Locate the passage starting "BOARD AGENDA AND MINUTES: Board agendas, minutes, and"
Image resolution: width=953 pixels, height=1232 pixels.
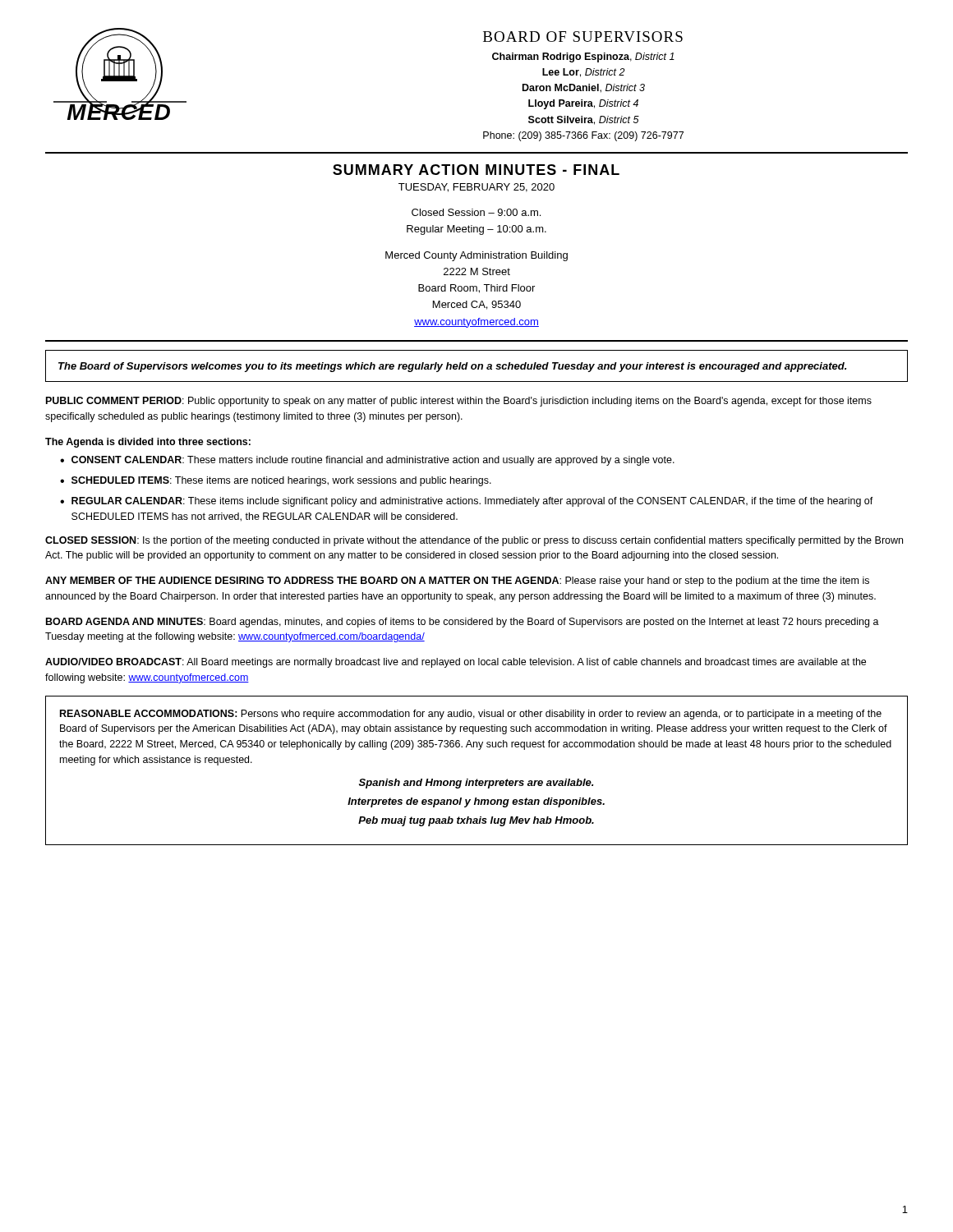tap(462, 629)
